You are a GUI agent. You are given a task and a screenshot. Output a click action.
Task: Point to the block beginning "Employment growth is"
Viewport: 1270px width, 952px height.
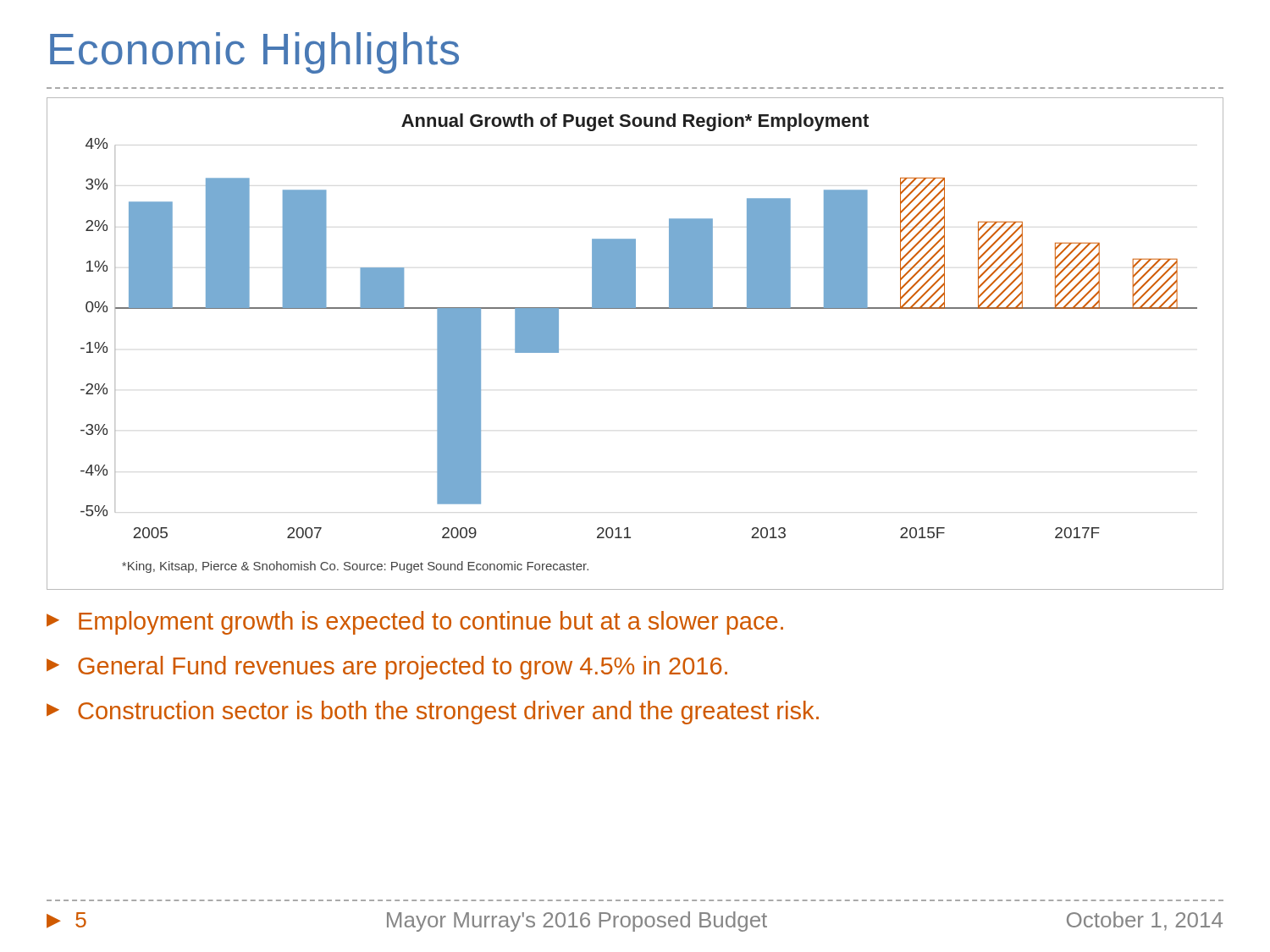[431, 621]
